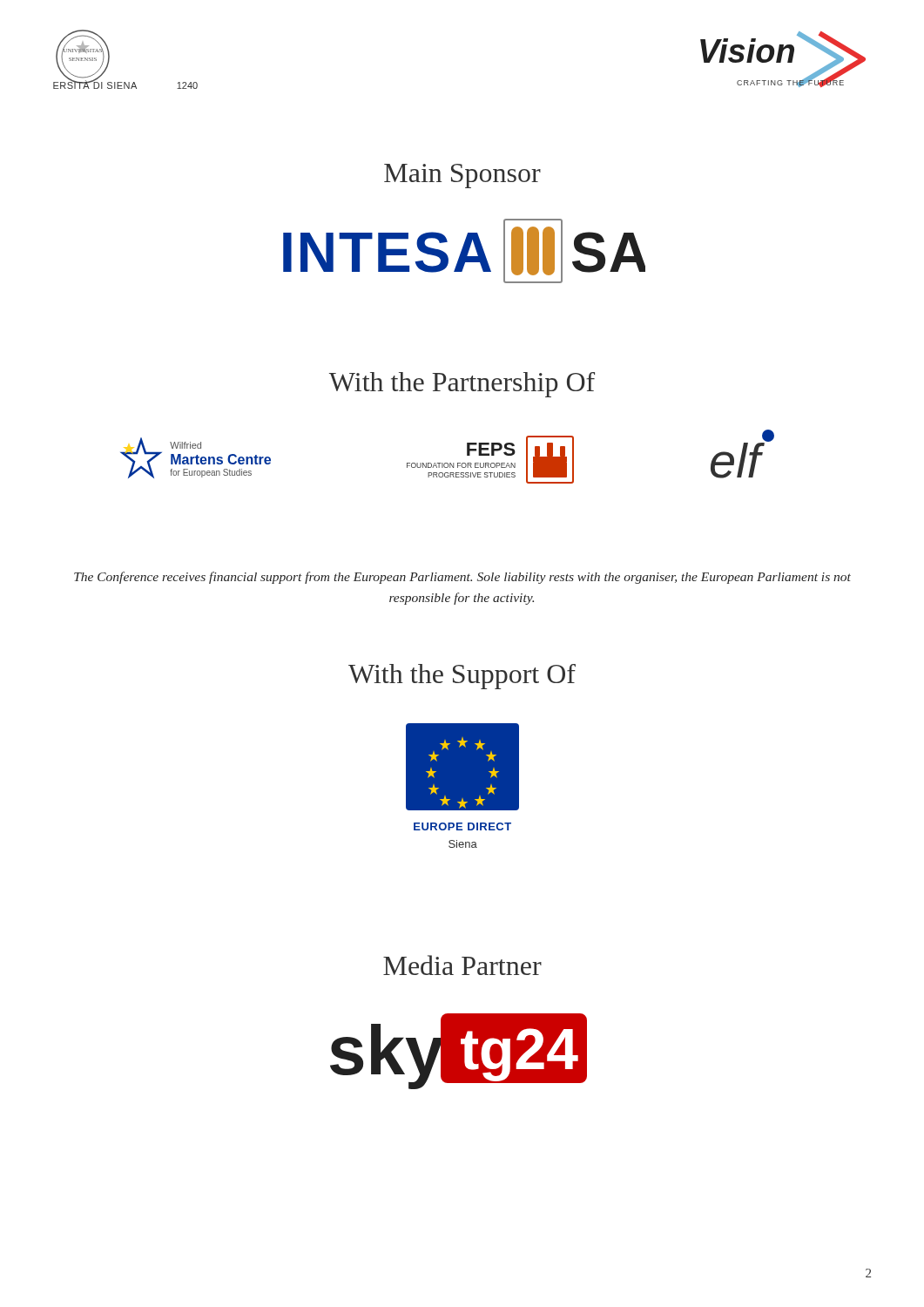The image size is (924, 1307).
Task: Select the element starting "Media Partner"
Action: [462, 965]
